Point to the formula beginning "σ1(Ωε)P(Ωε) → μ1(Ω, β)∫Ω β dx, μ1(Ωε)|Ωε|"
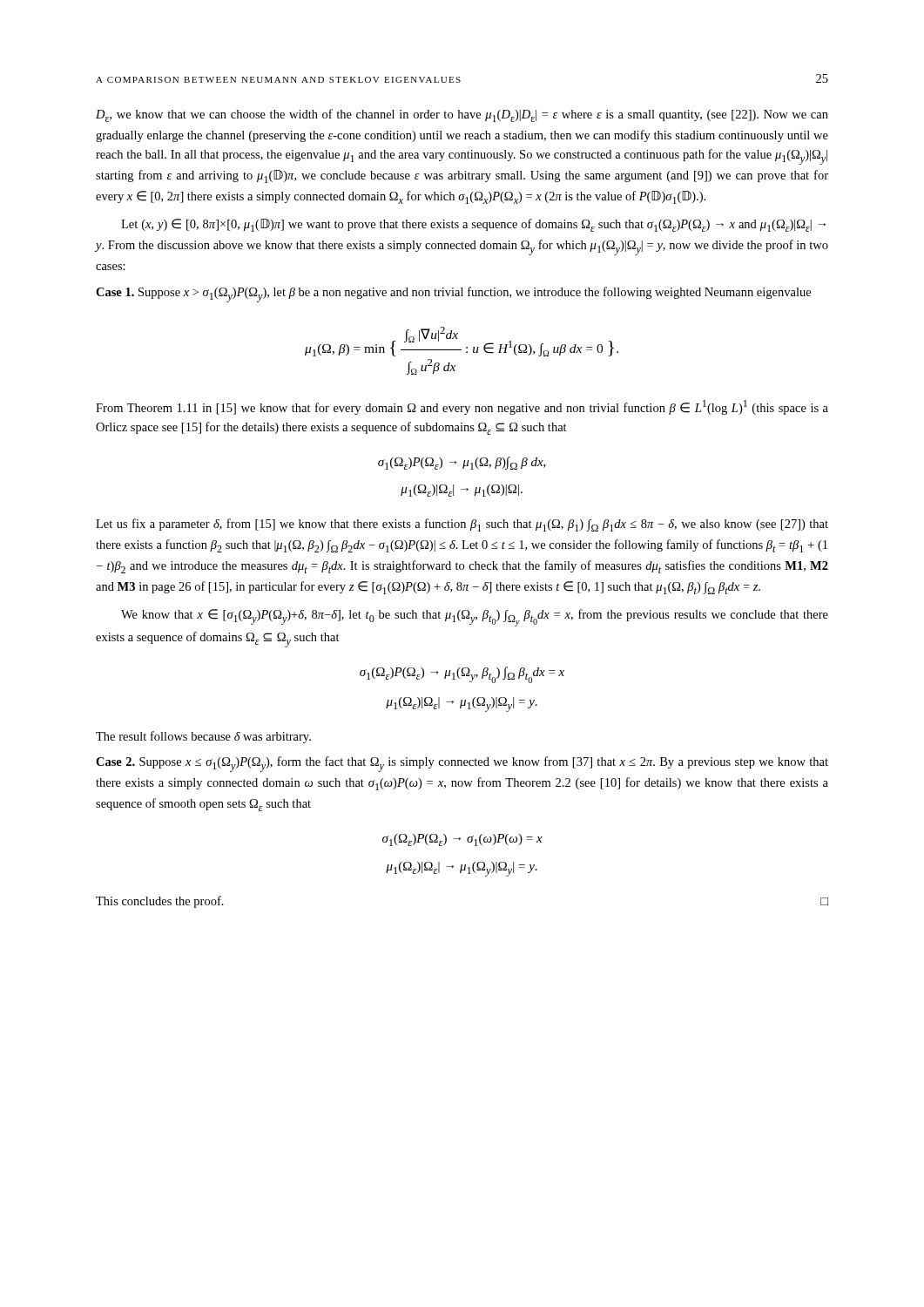The width and height of the screenshot is (924, 1307). (462, 477)
